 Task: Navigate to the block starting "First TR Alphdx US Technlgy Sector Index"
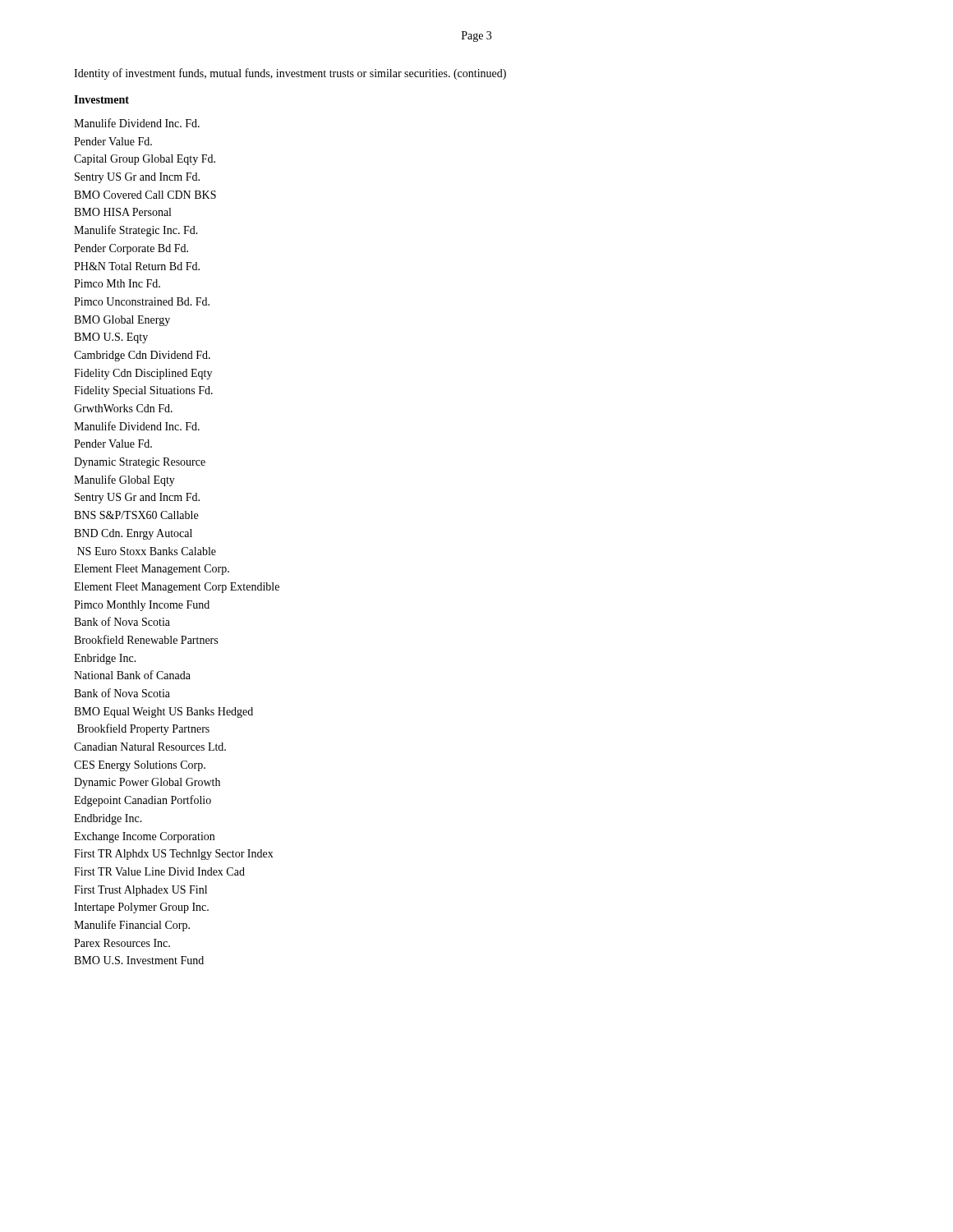174,854
